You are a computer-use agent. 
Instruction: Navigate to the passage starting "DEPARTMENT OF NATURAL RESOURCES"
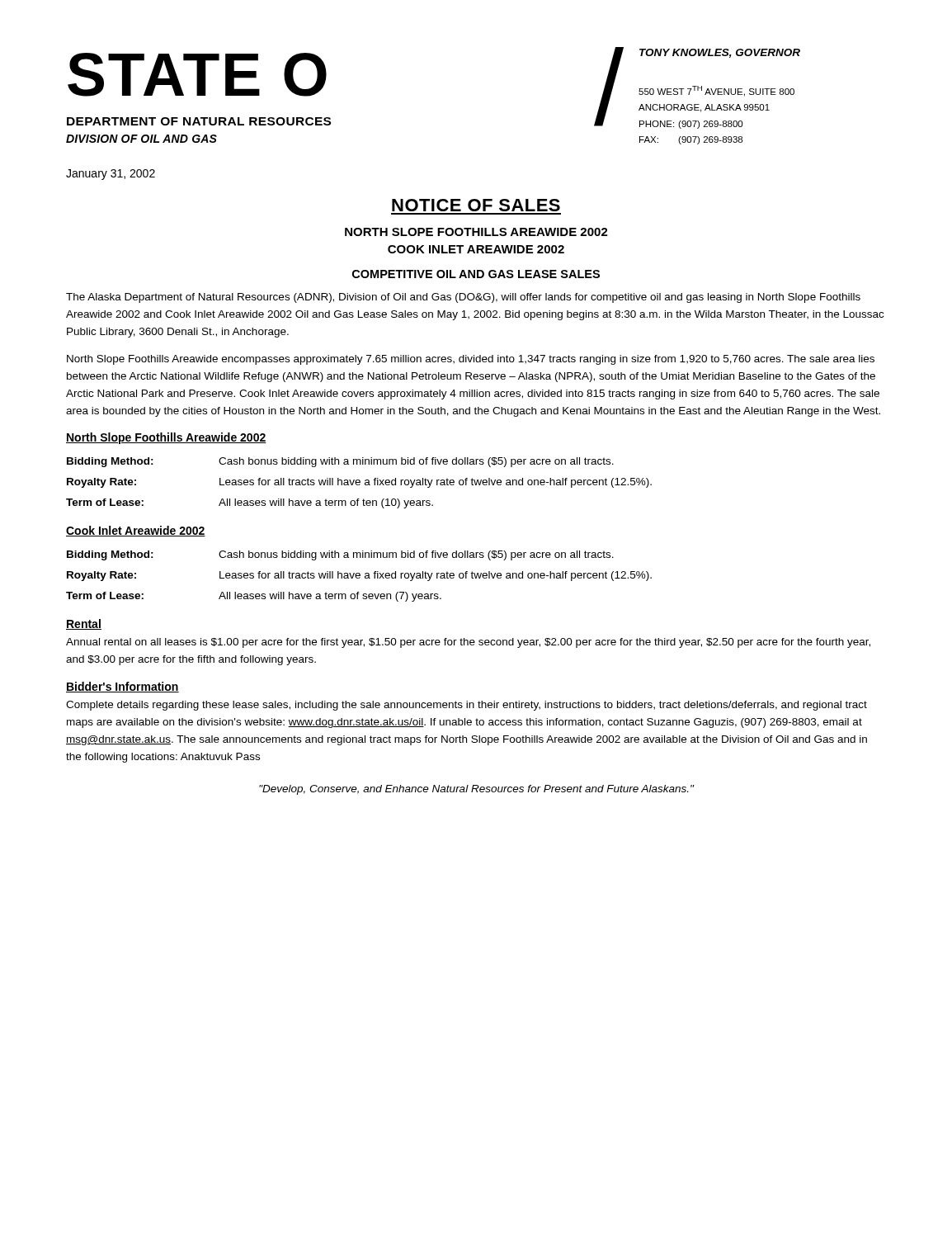pos(199,121)
